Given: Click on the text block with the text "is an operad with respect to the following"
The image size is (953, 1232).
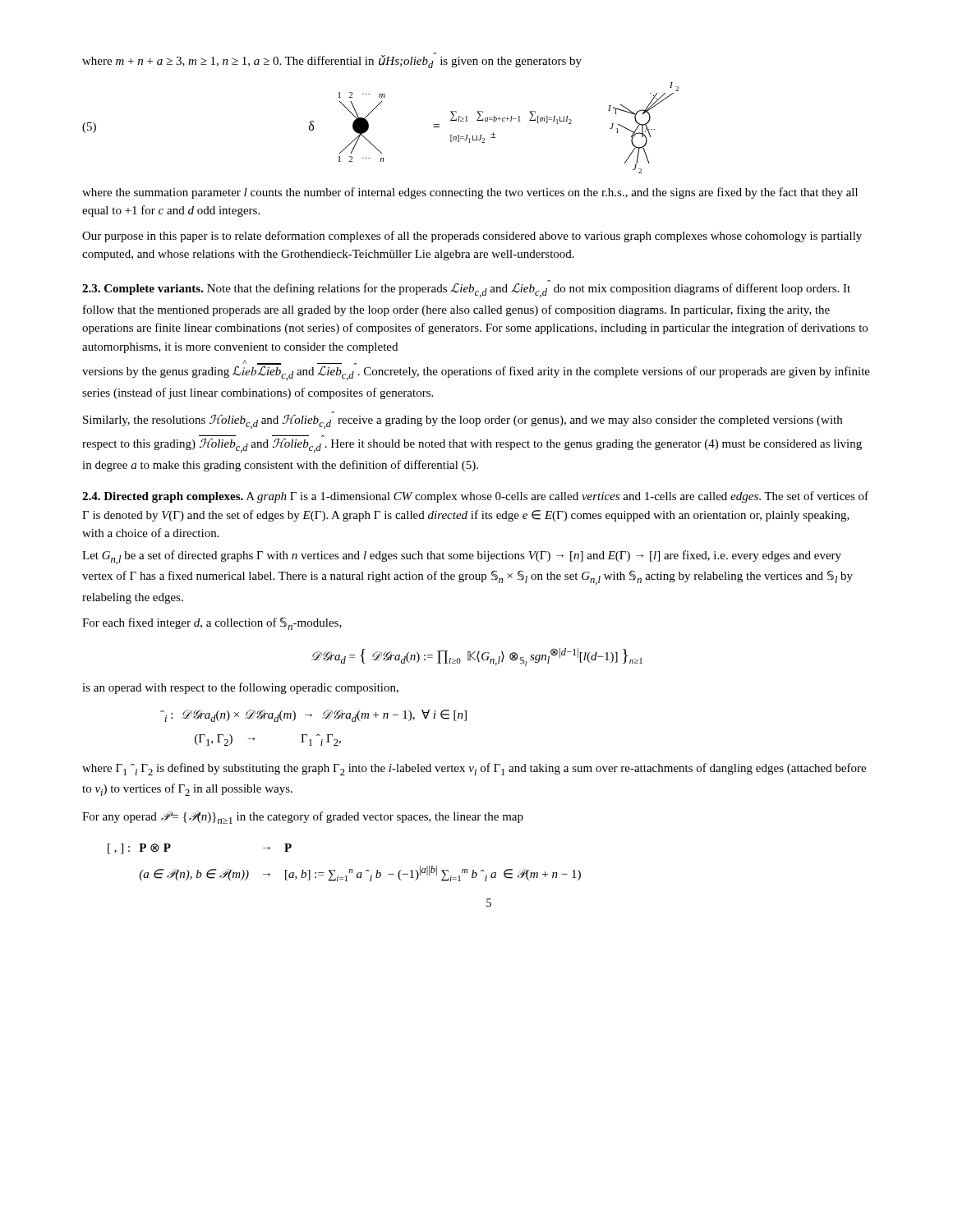Looking at the screenshot, I should [241, 688].
